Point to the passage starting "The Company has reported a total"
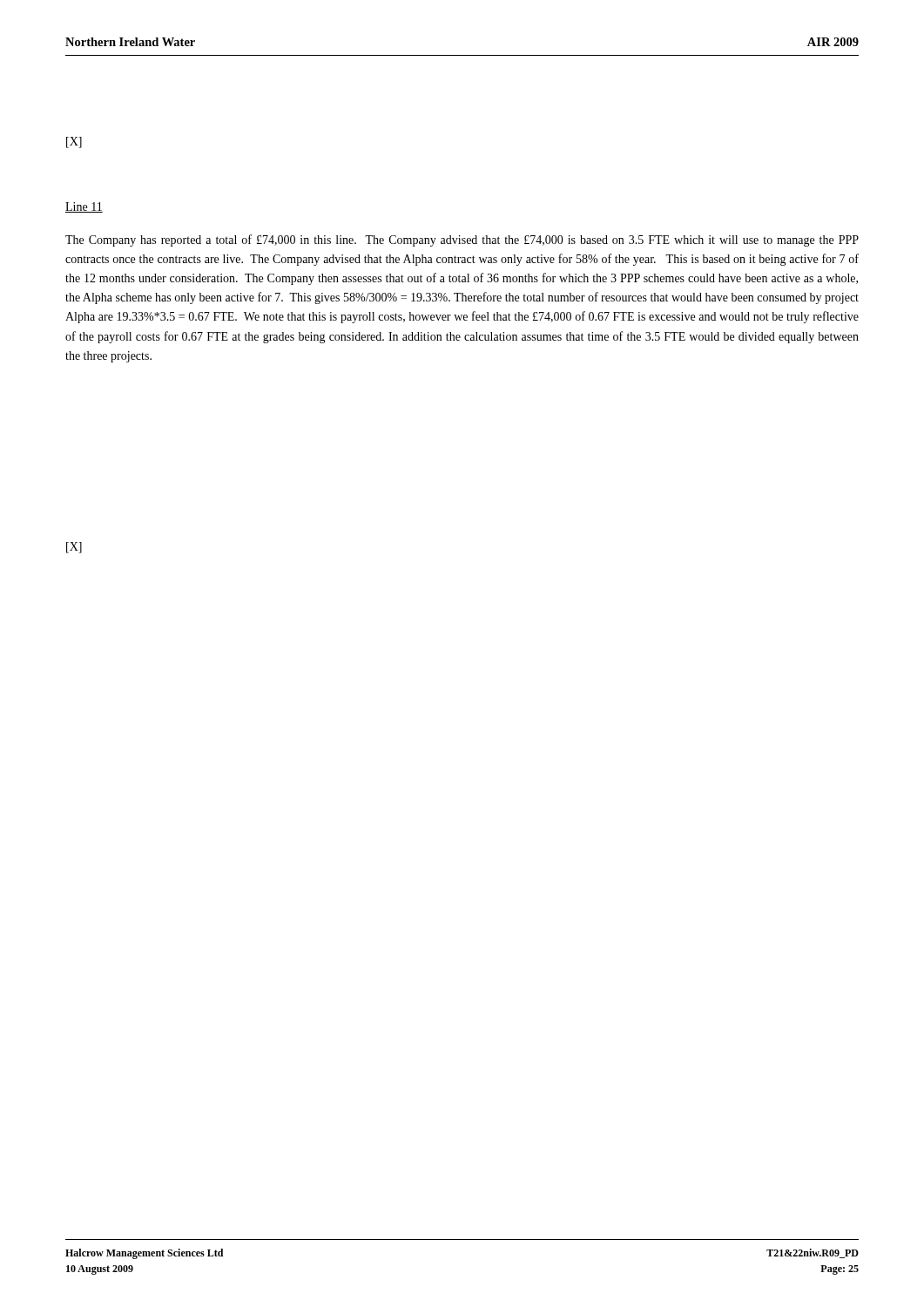Screen dimensions: 1307x924 pos(462,298)
